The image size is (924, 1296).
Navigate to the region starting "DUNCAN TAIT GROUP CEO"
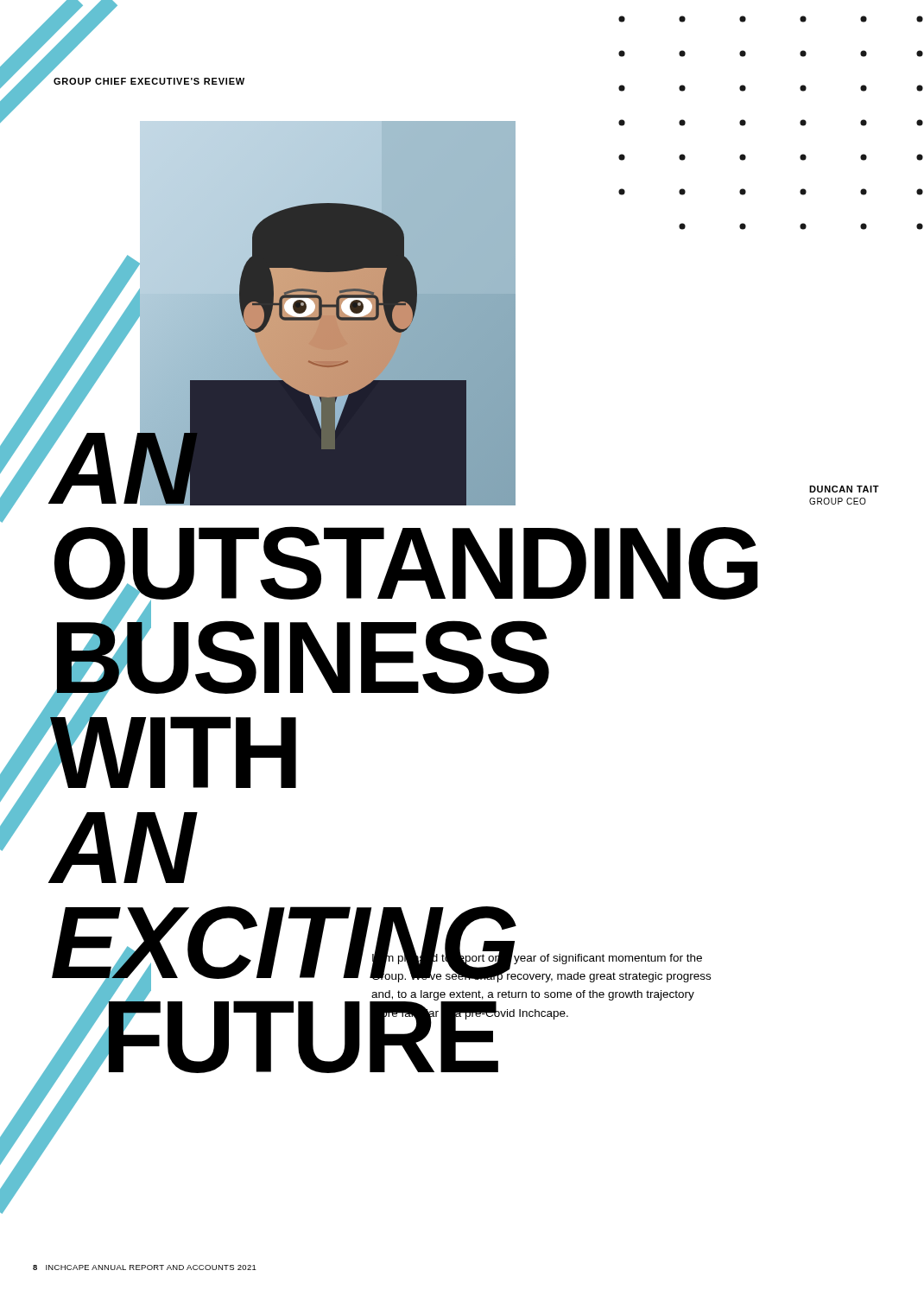pyautogui.click(x=844, y=495)
